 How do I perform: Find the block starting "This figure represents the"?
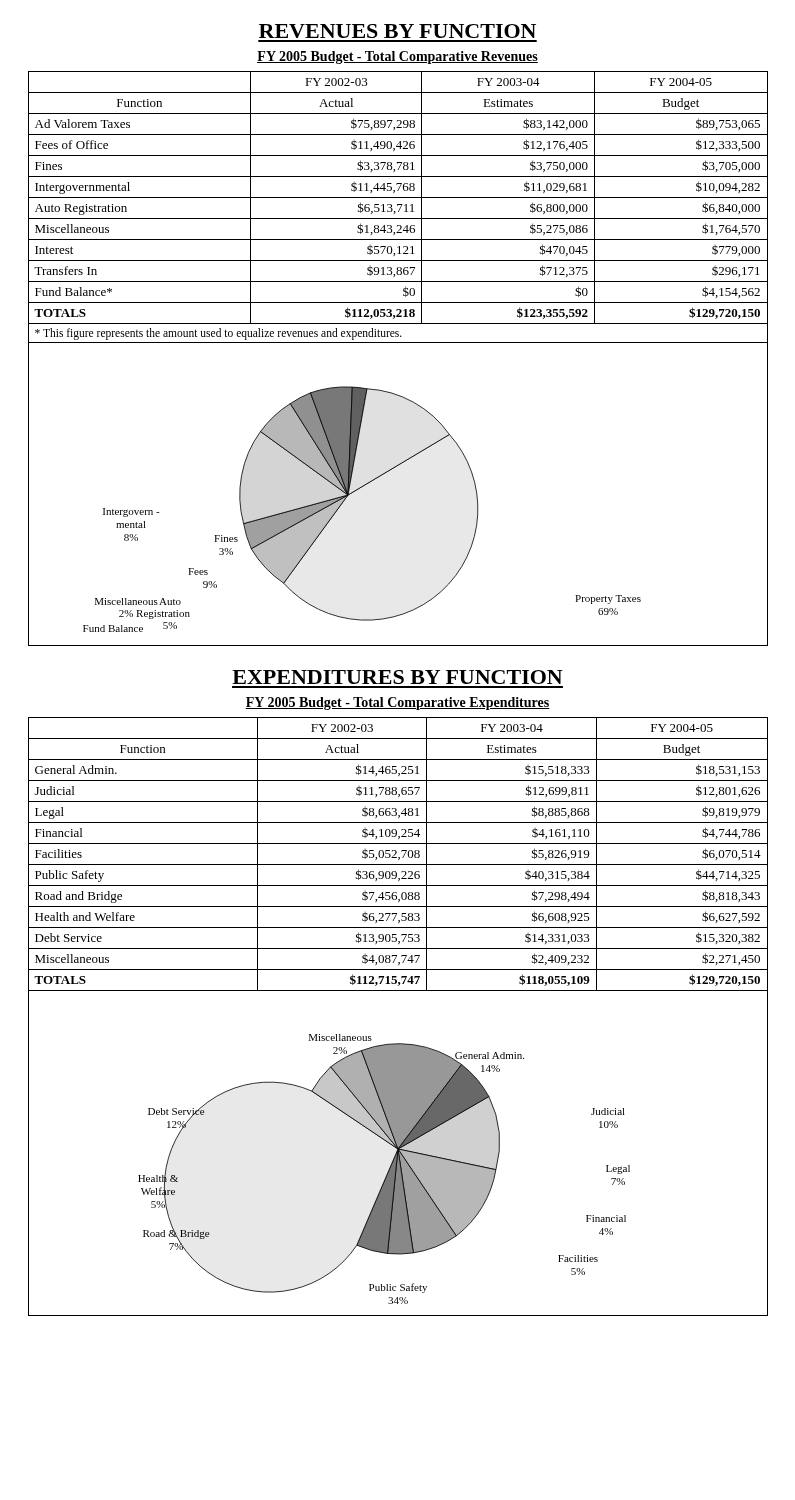pos(218,333)
